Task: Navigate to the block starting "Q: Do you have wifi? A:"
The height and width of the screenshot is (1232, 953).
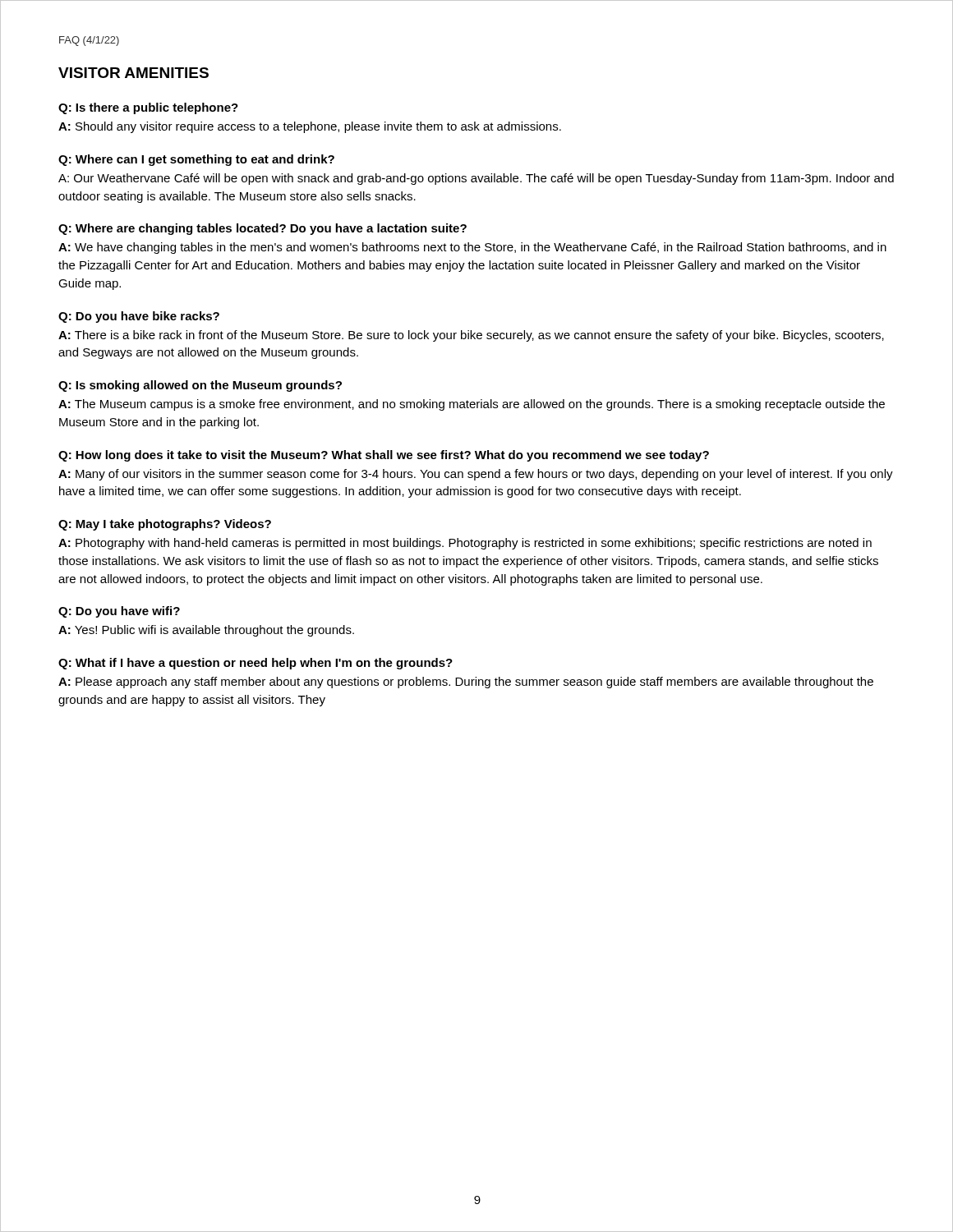Action: pyautogui.click(x=119, y=612)
